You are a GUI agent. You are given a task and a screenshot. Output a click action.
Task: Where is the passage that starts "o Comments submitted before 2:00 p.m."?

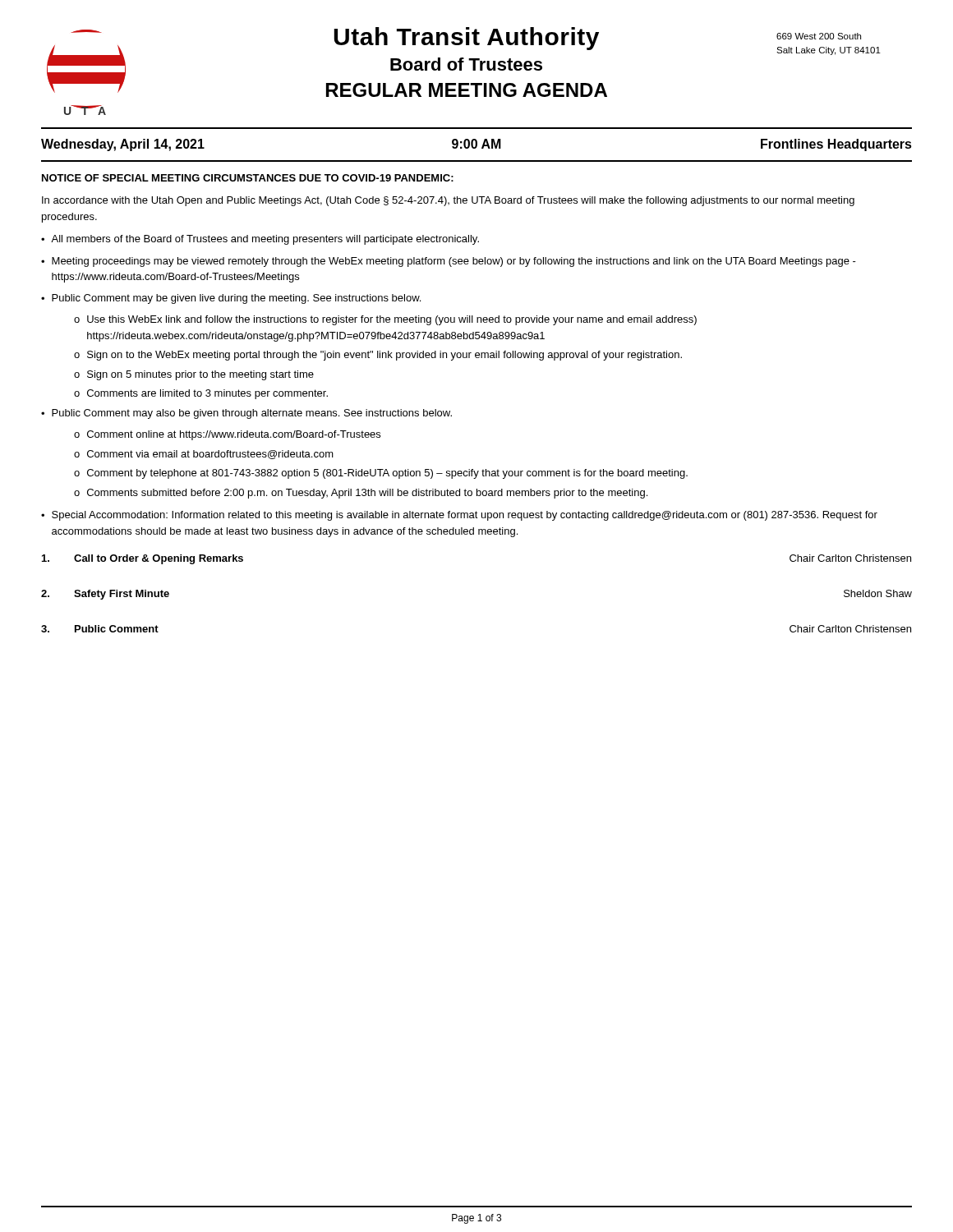361,492
